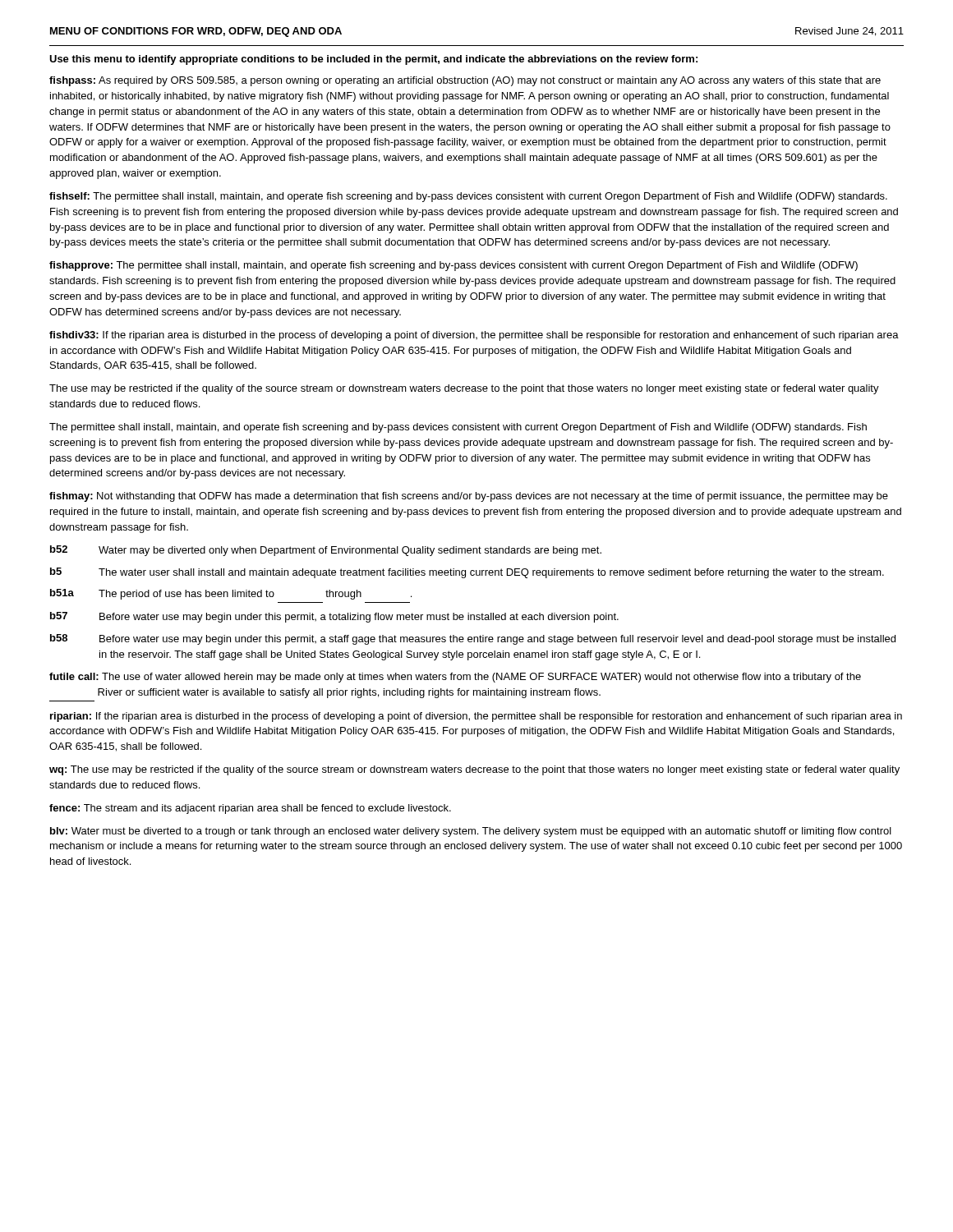Point to the text block starting "blv: Water must be diverted to a"

click(x=476, y=846)
